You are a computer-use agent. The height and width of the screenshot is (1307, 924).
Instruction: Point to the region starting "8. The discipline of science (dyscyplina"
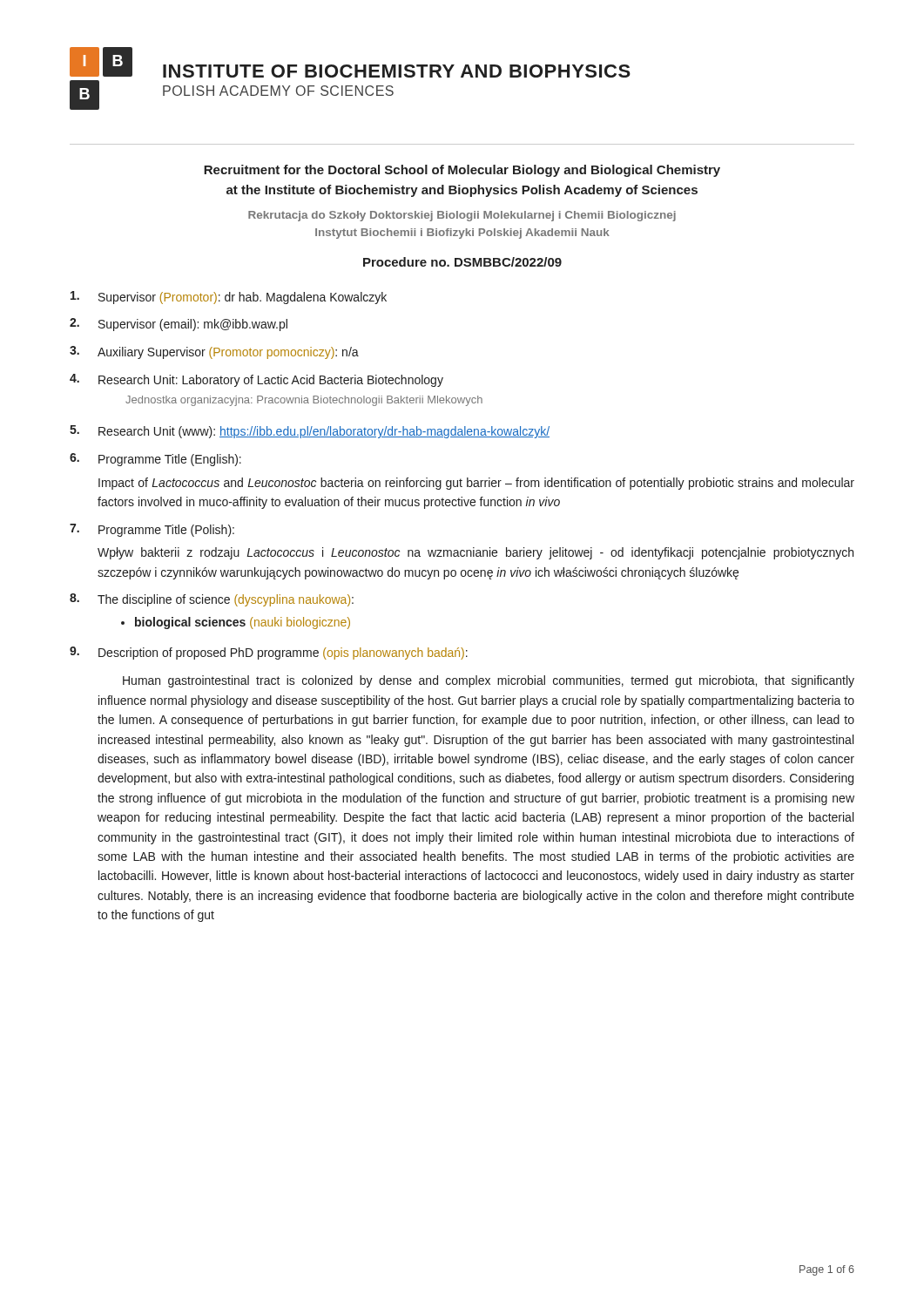click(x=212, y=600)
